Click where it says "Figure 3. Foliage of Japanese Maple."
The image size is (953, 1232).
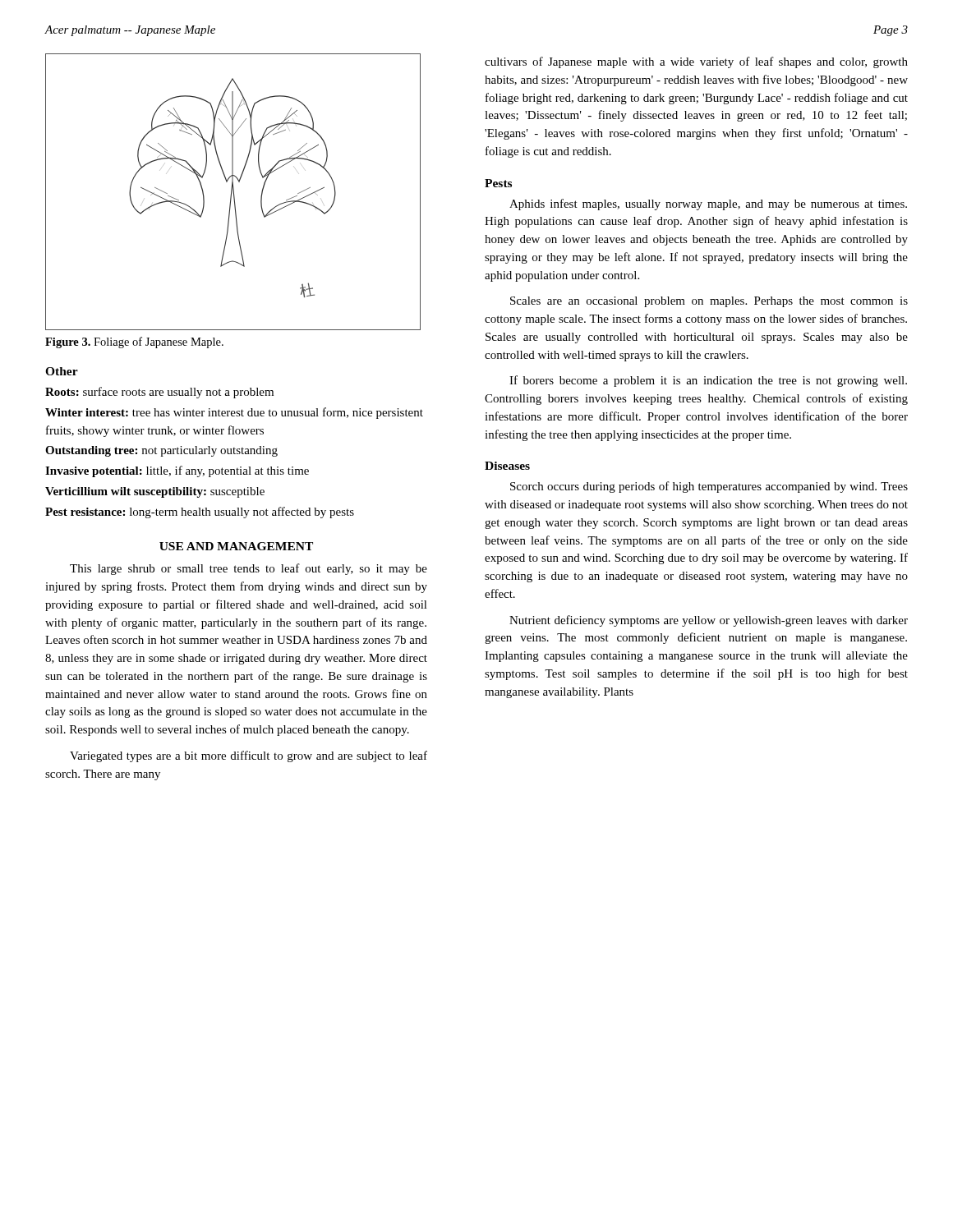point(135,342)
